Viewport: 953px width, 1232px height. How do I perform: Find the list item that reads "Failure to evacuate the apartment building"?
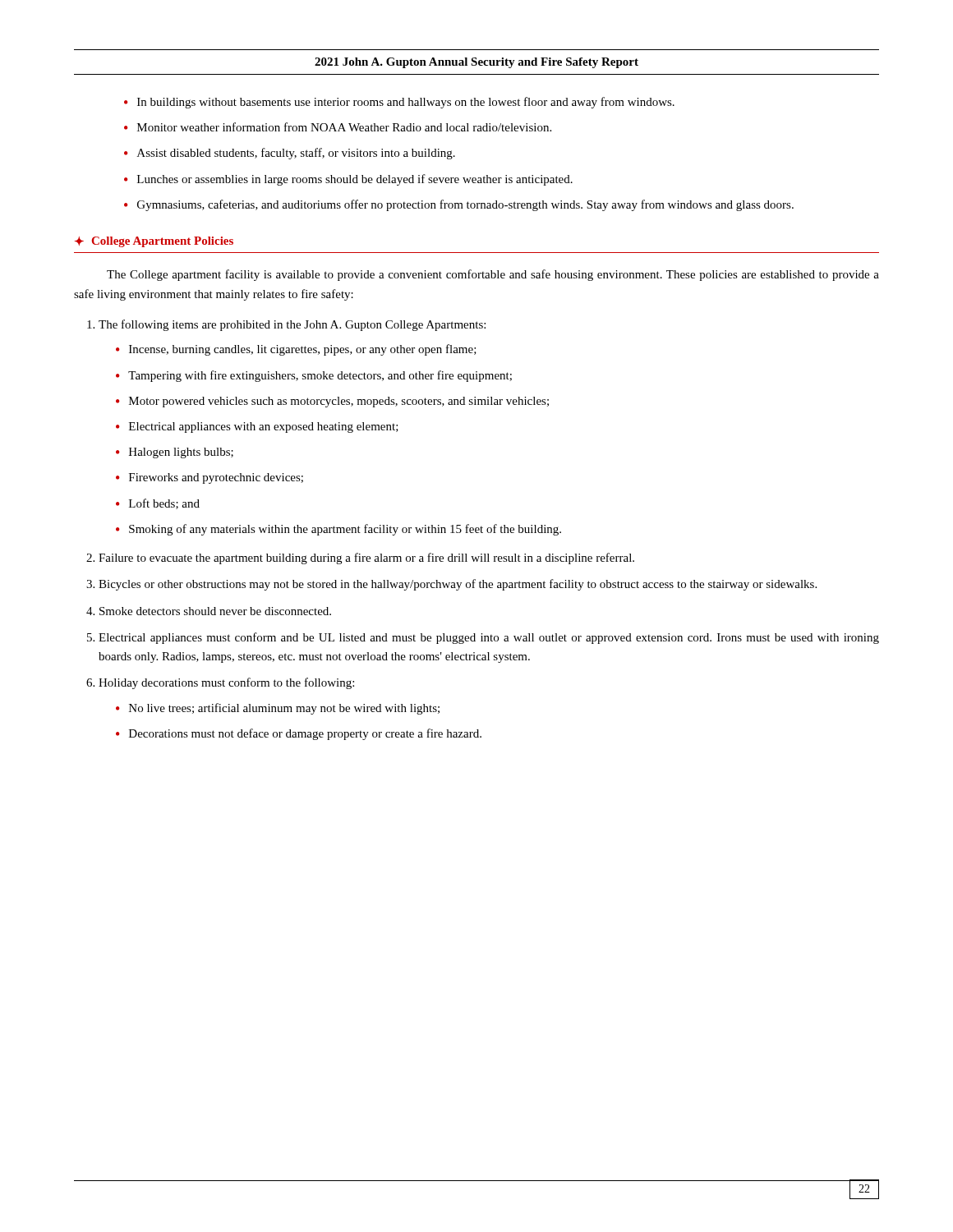[367, 558]
